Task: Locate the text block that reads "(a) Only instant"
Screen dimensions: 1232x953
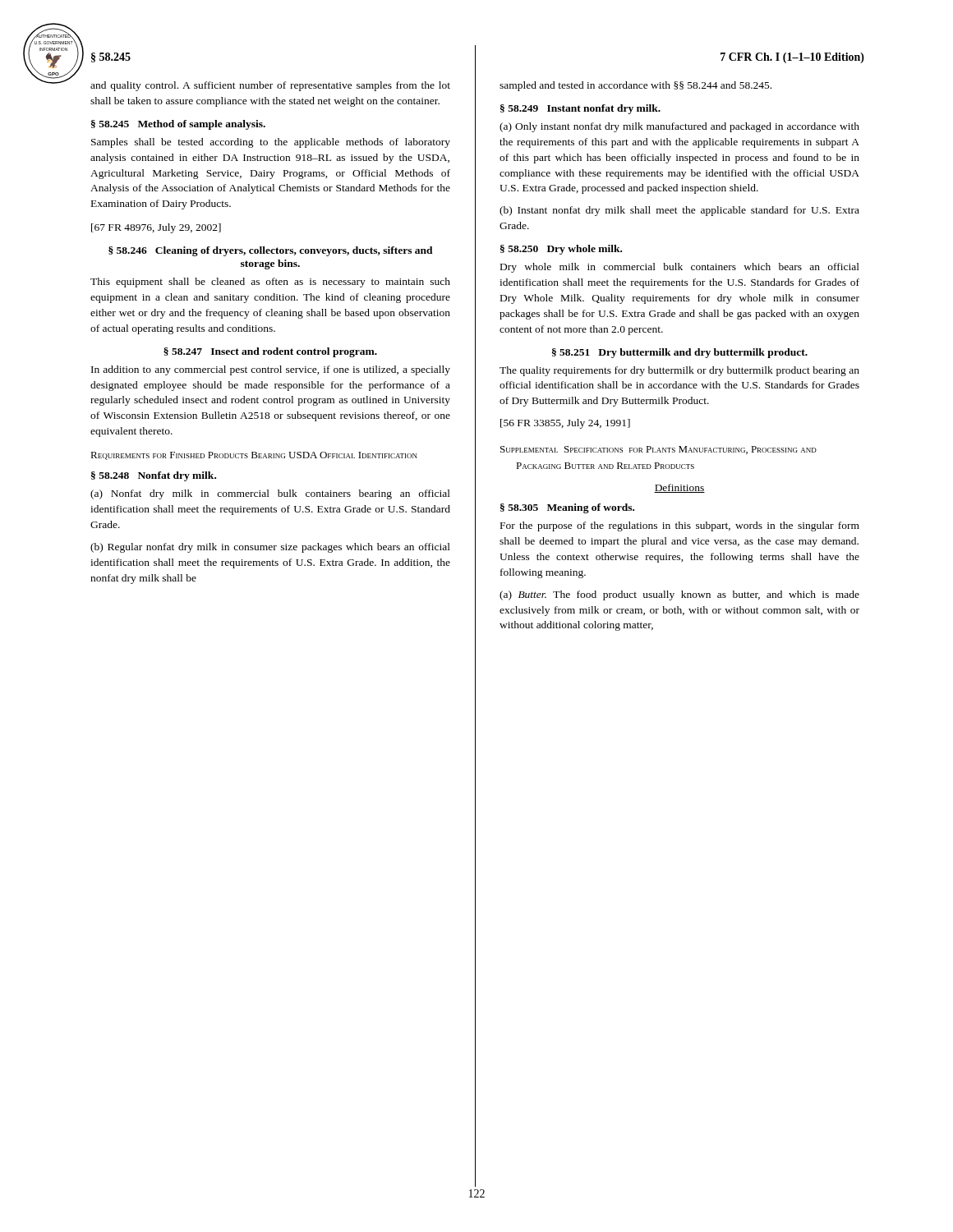Action: click(679, 157)
